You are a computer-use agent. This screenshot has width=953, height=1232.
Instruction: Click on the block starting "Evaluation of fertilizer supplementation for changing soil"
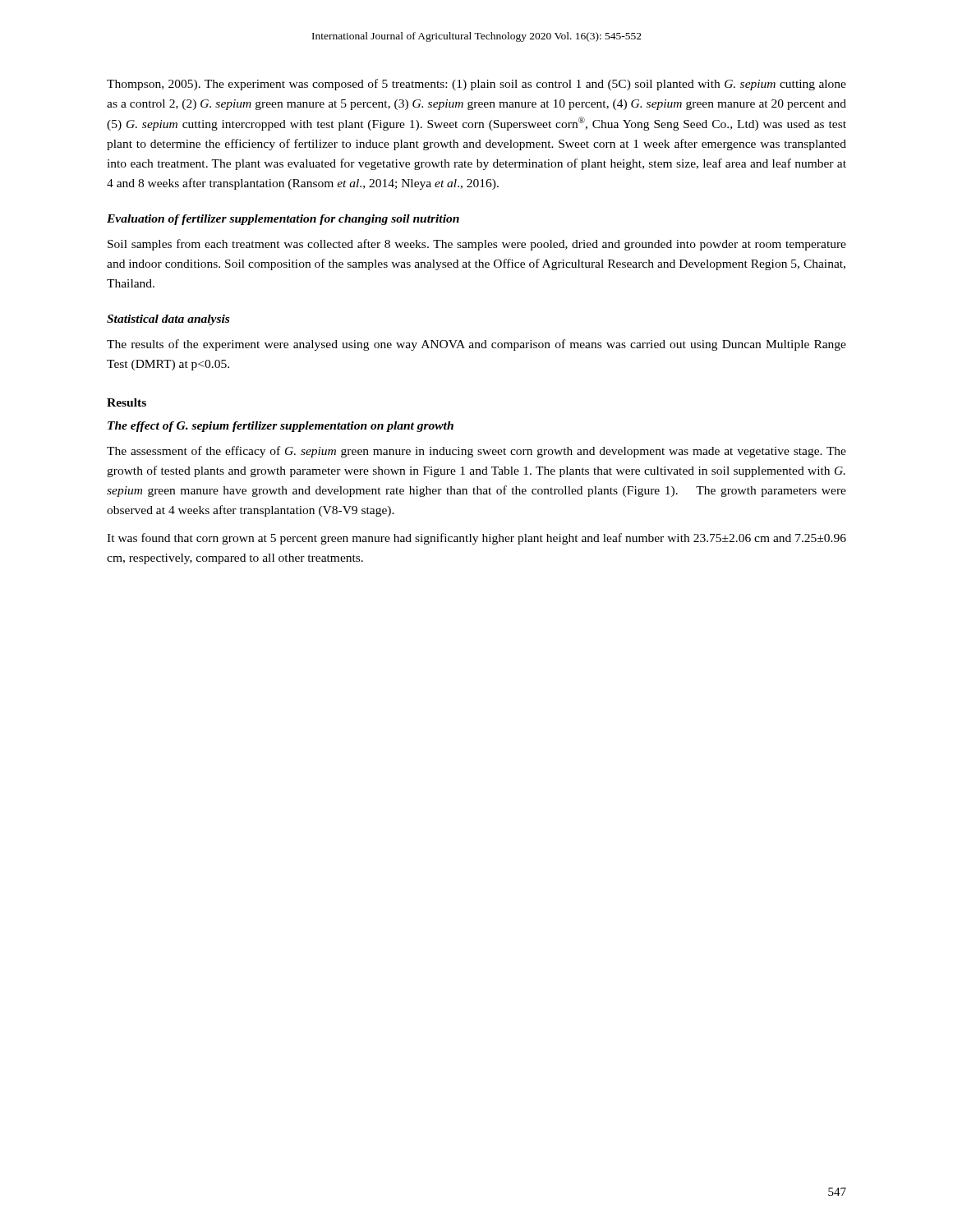[x=283, y=218]
